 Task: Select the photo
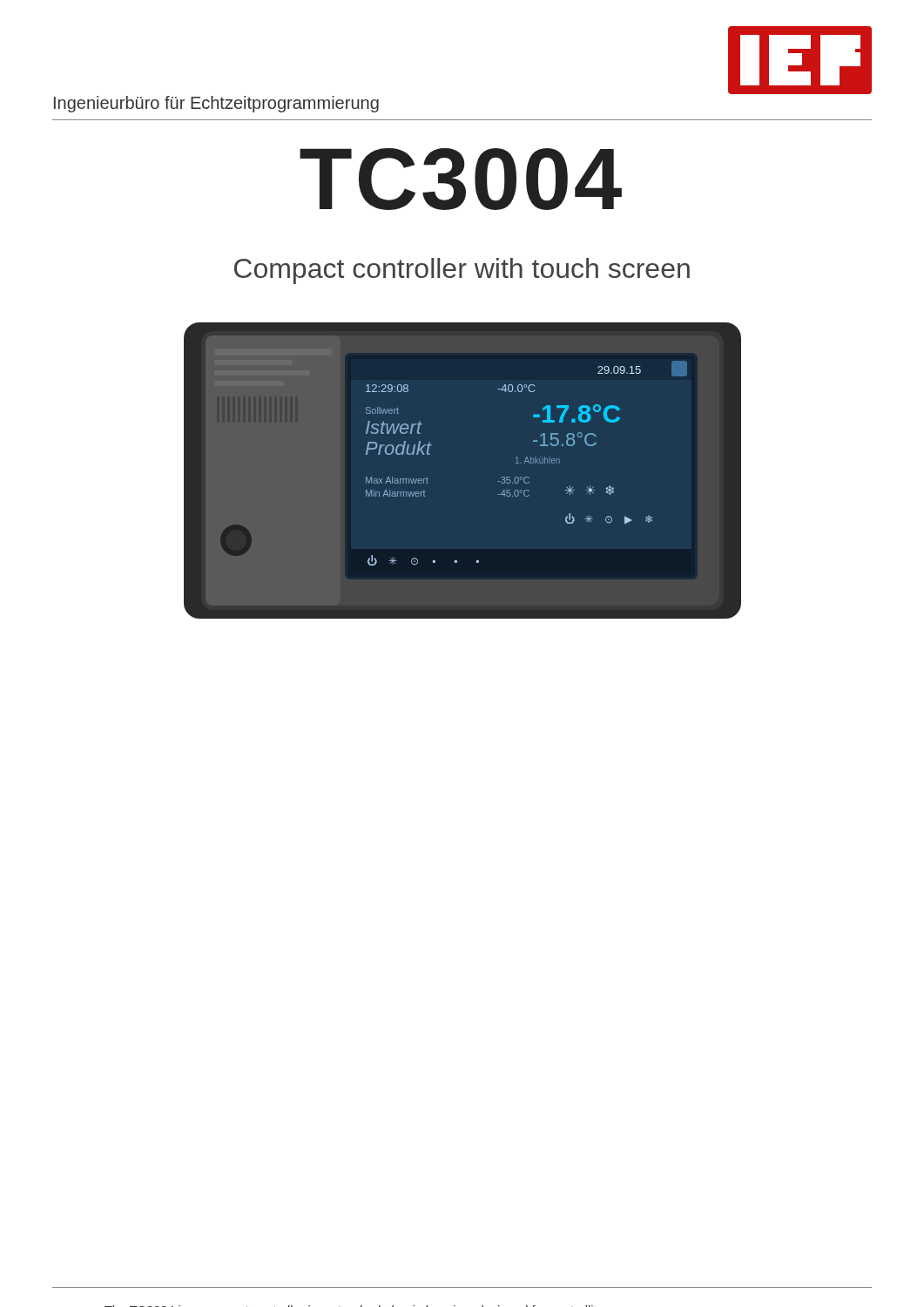click(x=462, y=468)
